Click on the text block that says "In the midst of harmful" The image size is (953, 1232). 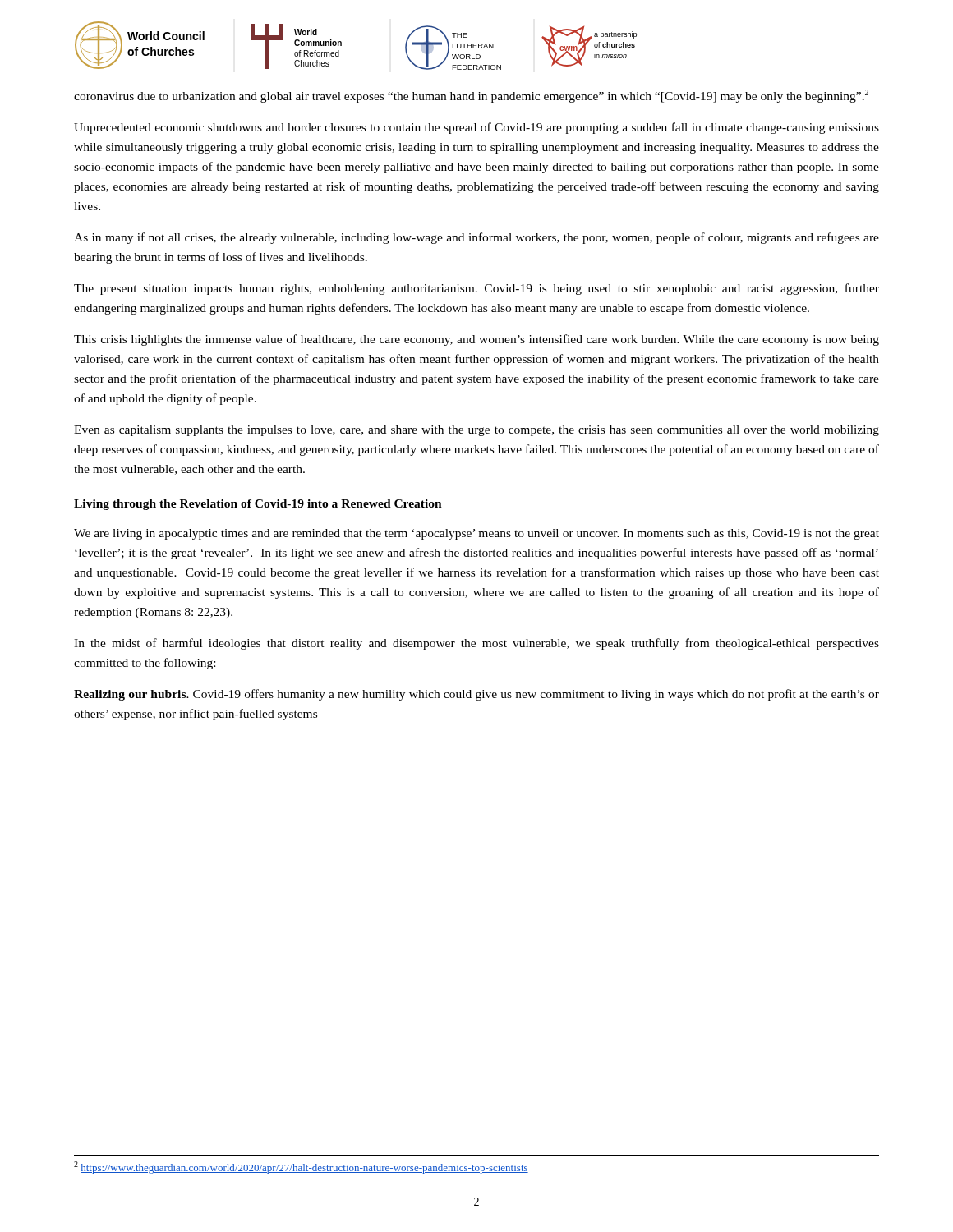click(x=476, y=653)
